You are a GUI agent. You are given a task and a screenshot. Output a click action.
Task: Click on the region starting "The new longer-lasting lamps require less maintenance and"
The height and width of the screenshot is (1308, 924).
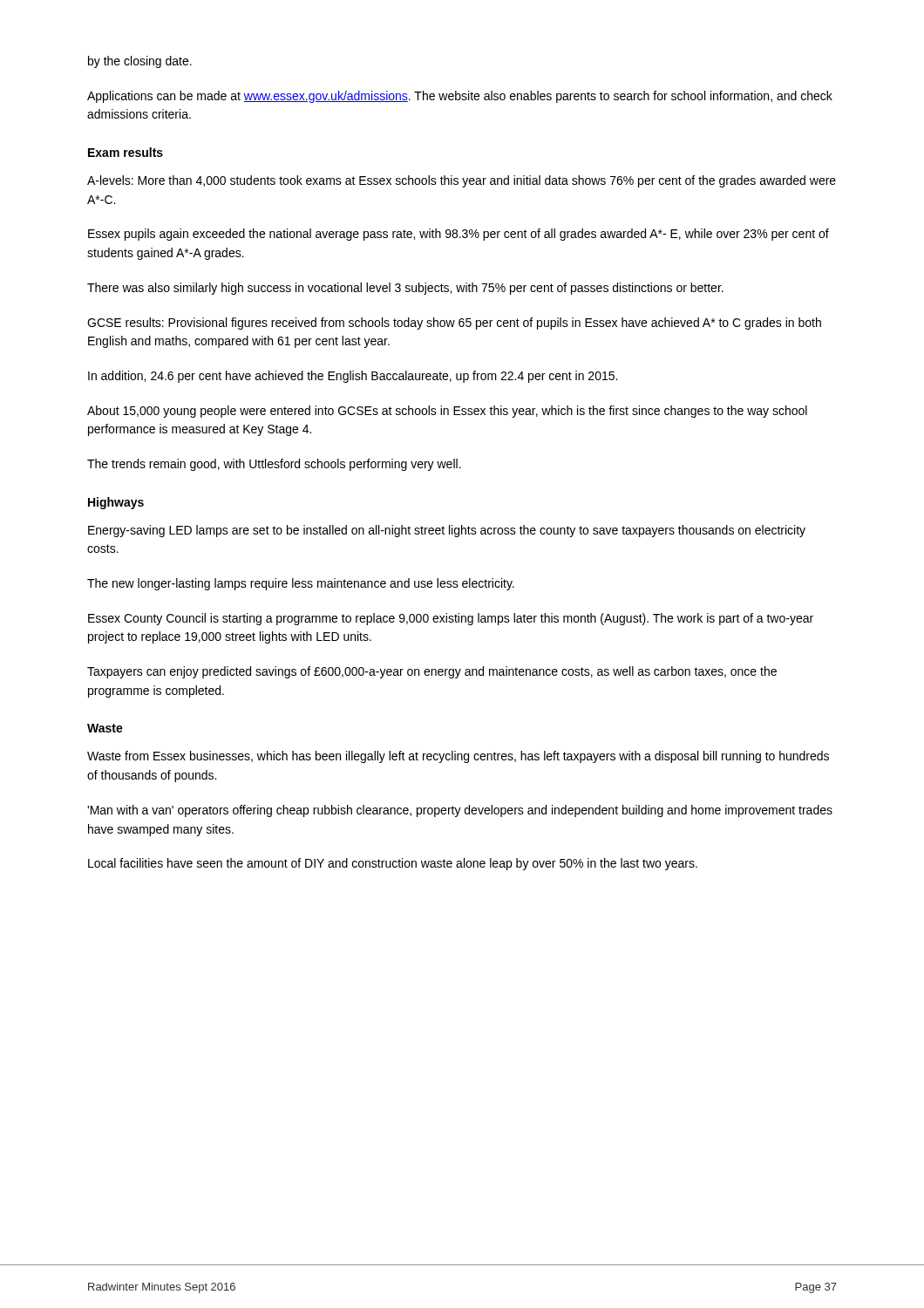click(x=301, y=583)
